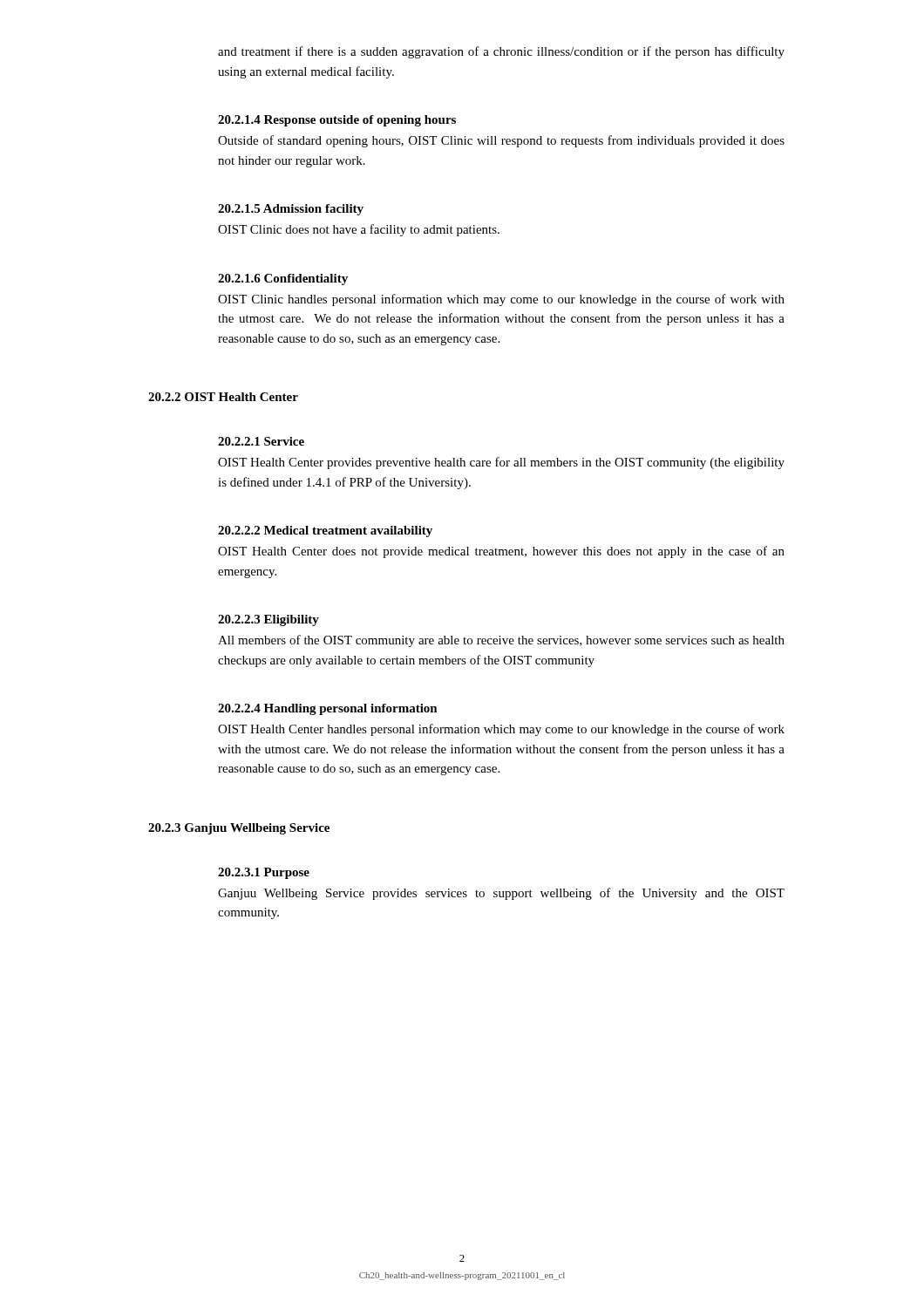Find the text block that reads "All members of the OIST community"

[501, 650]
